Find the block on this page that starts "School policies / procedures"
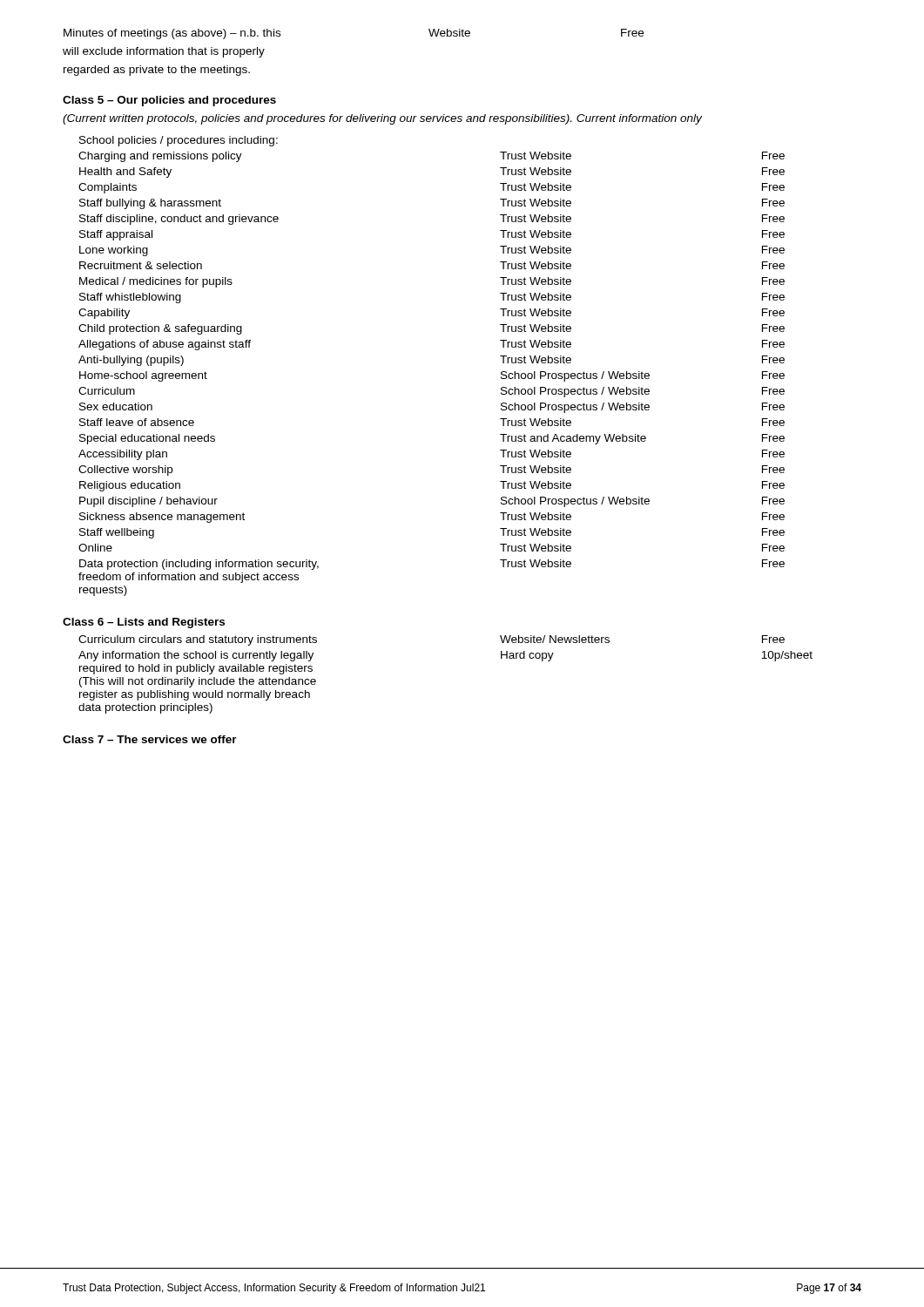Image resolution: width=924 pixels, height=1307 pixels. 178,140
